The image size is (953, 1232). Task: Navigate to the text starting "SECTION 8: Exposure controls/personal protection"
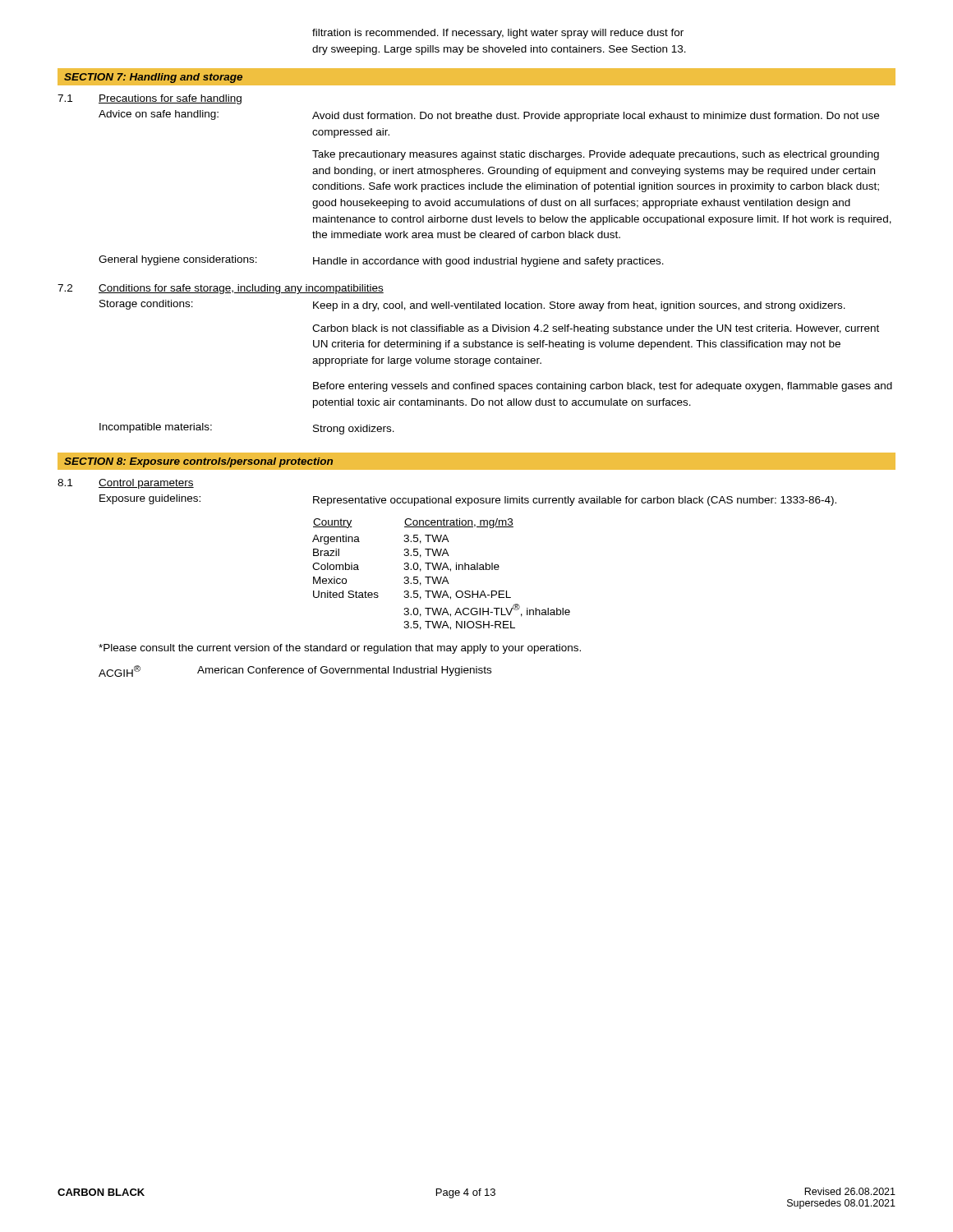(x=199, y=461)
